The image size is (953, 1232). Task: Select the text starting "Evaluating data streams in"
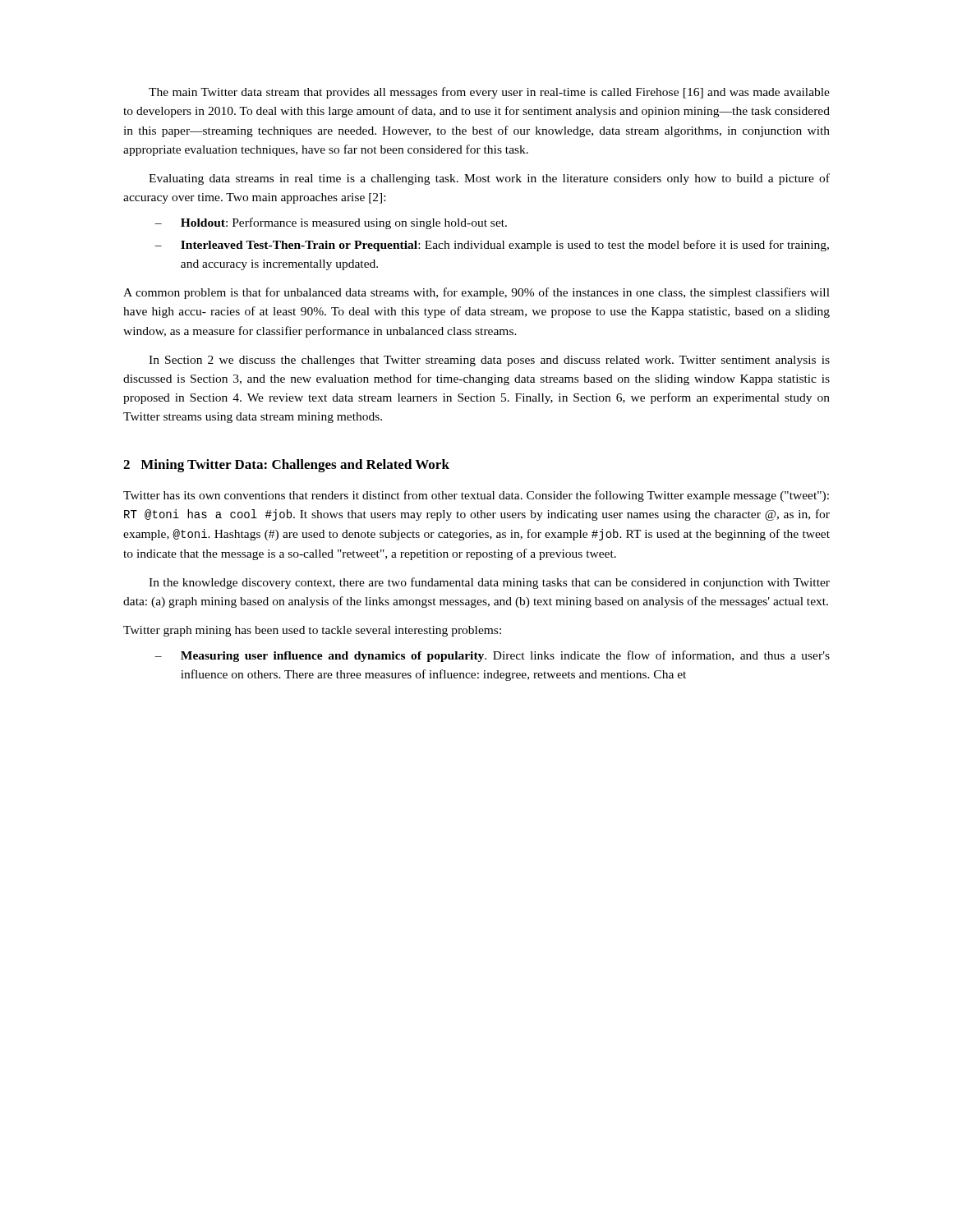pyautogui.click(x=476, y=187)
